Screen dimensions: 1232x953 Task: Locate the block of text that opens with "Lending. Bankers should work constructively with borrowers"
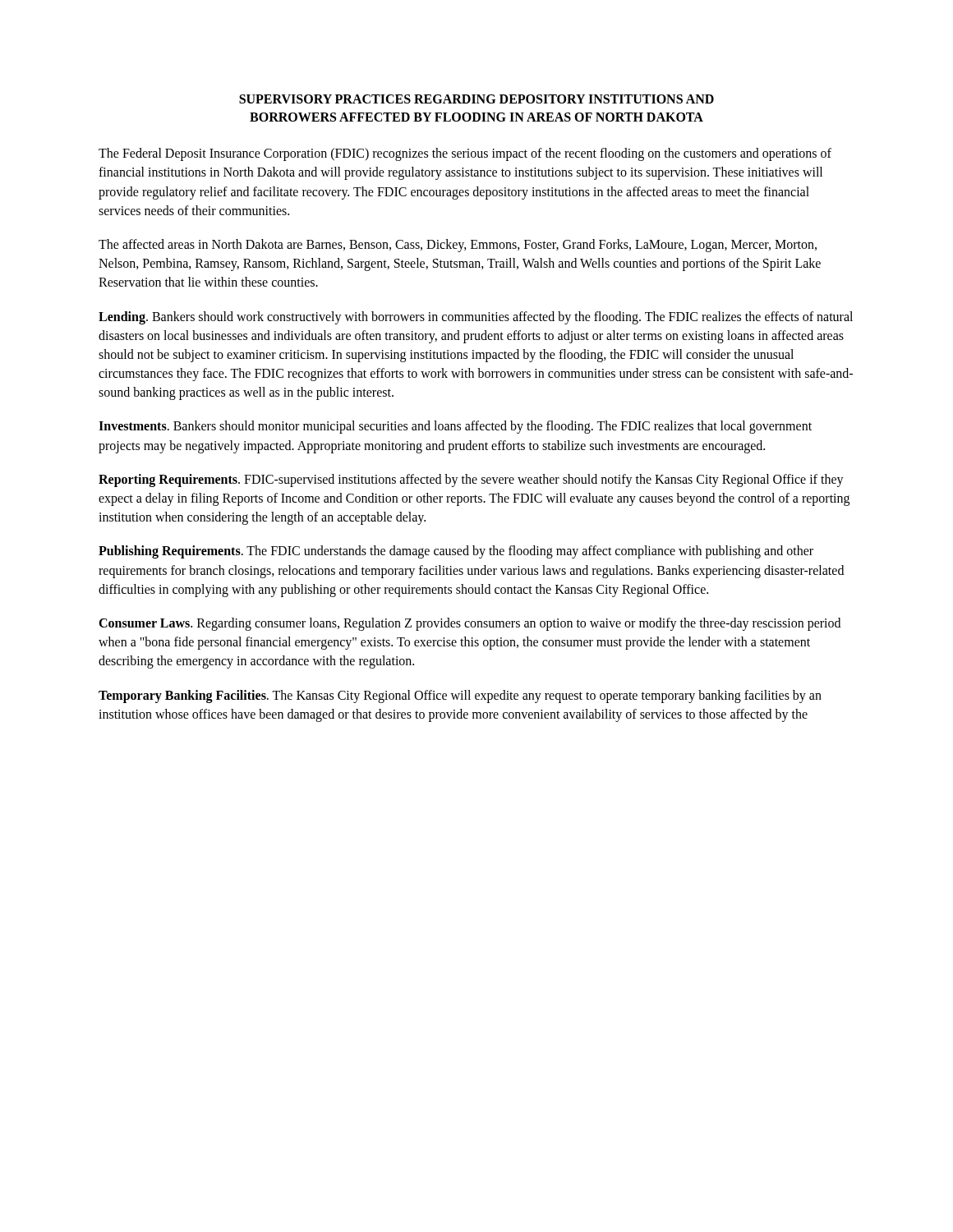(476, 354)
